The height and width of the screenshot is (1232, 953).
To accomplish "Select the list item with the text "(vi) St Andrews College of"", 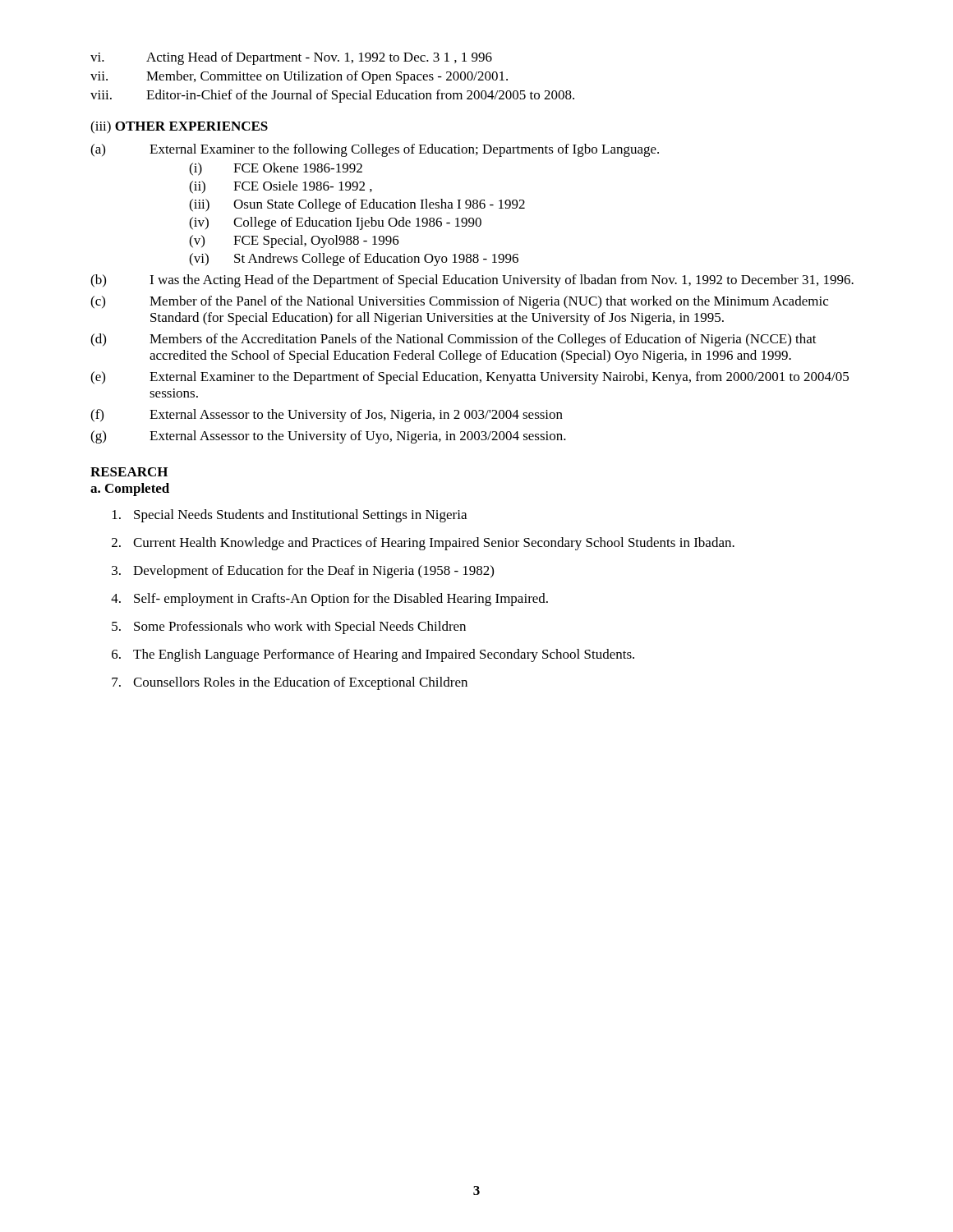I will [526, 259].
